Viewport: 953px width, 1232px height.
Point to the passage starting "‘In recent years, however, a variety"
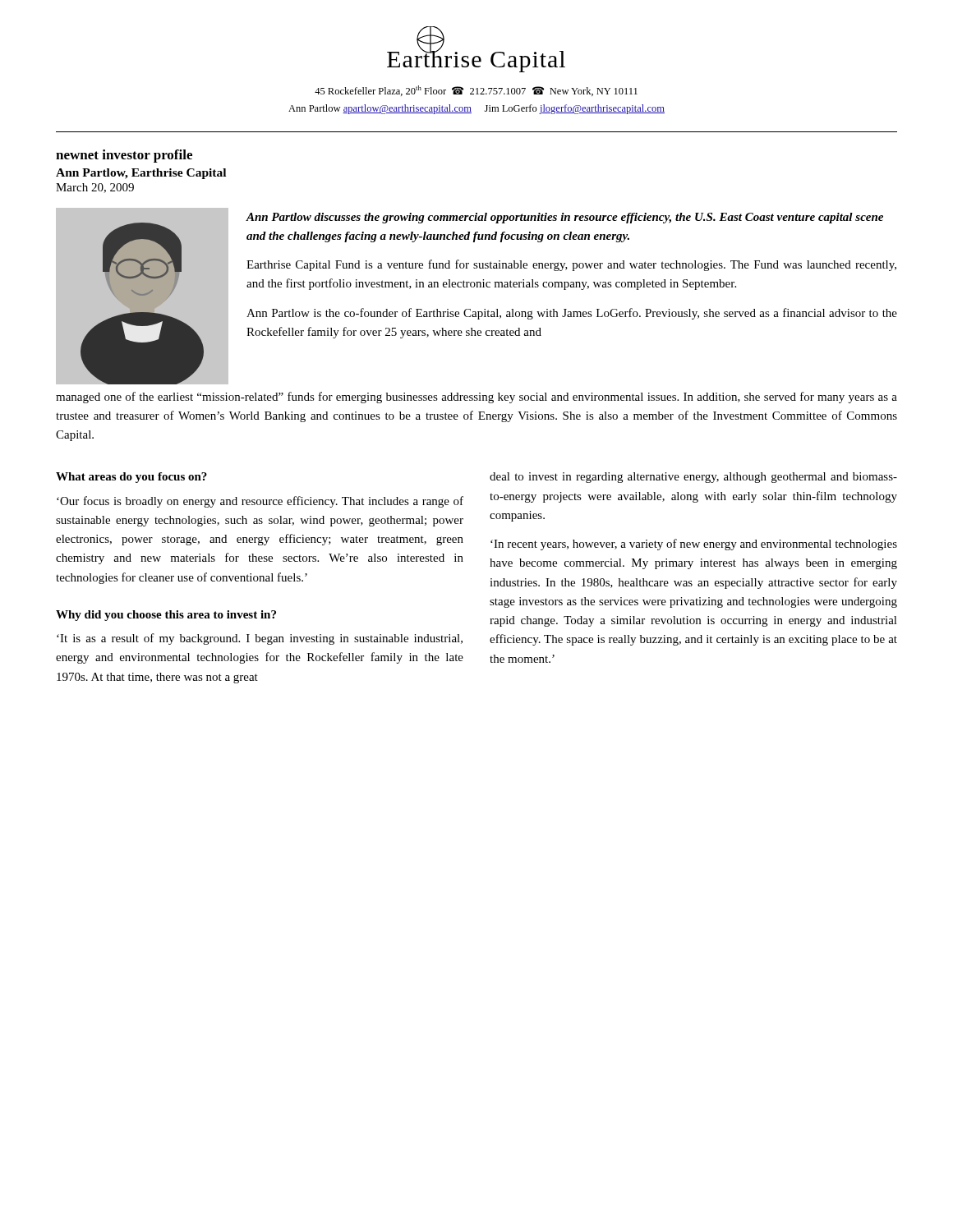point(693,601)
